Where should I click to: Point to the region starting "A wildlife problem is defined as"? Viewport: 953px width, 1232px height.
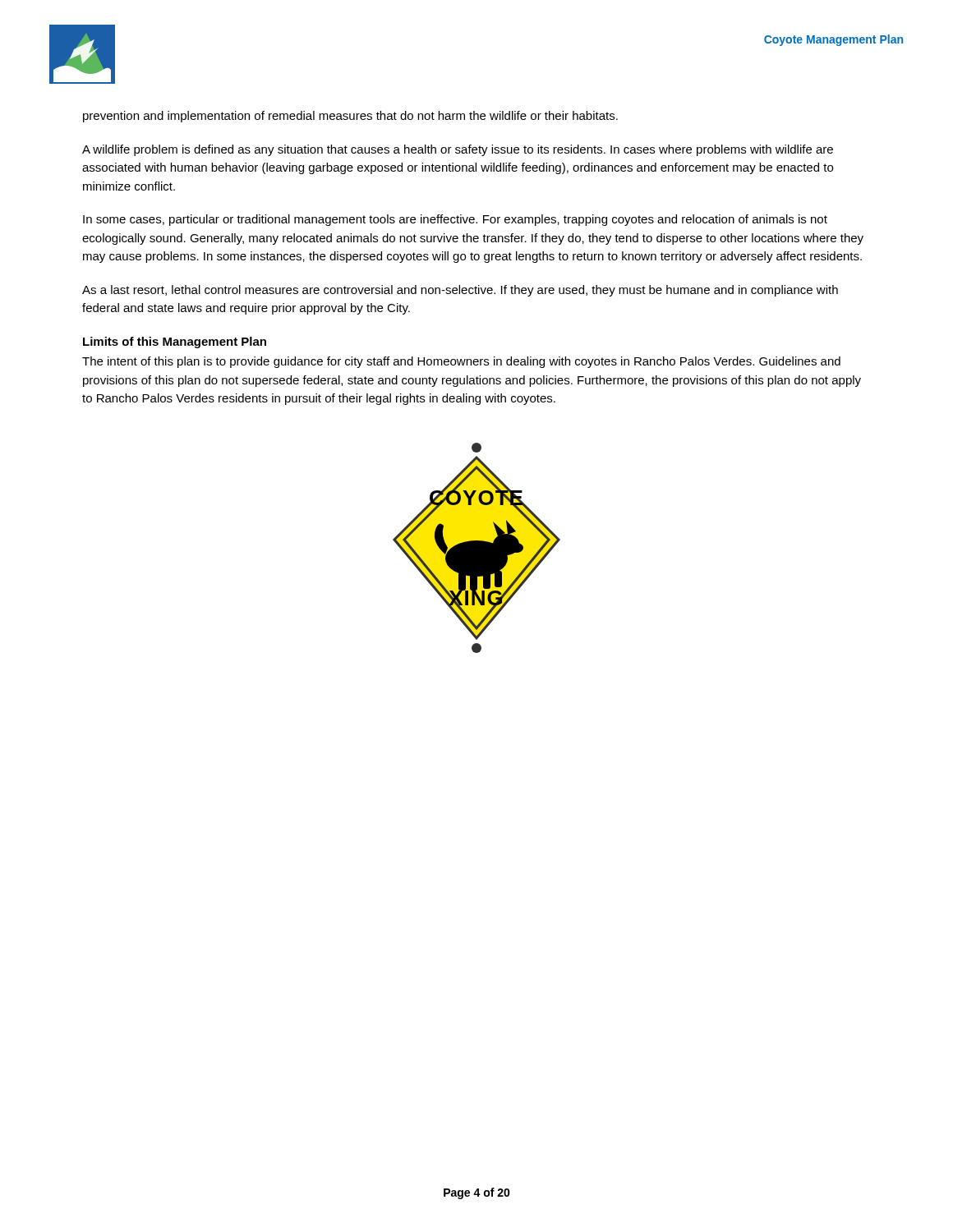tap(458, 167)
